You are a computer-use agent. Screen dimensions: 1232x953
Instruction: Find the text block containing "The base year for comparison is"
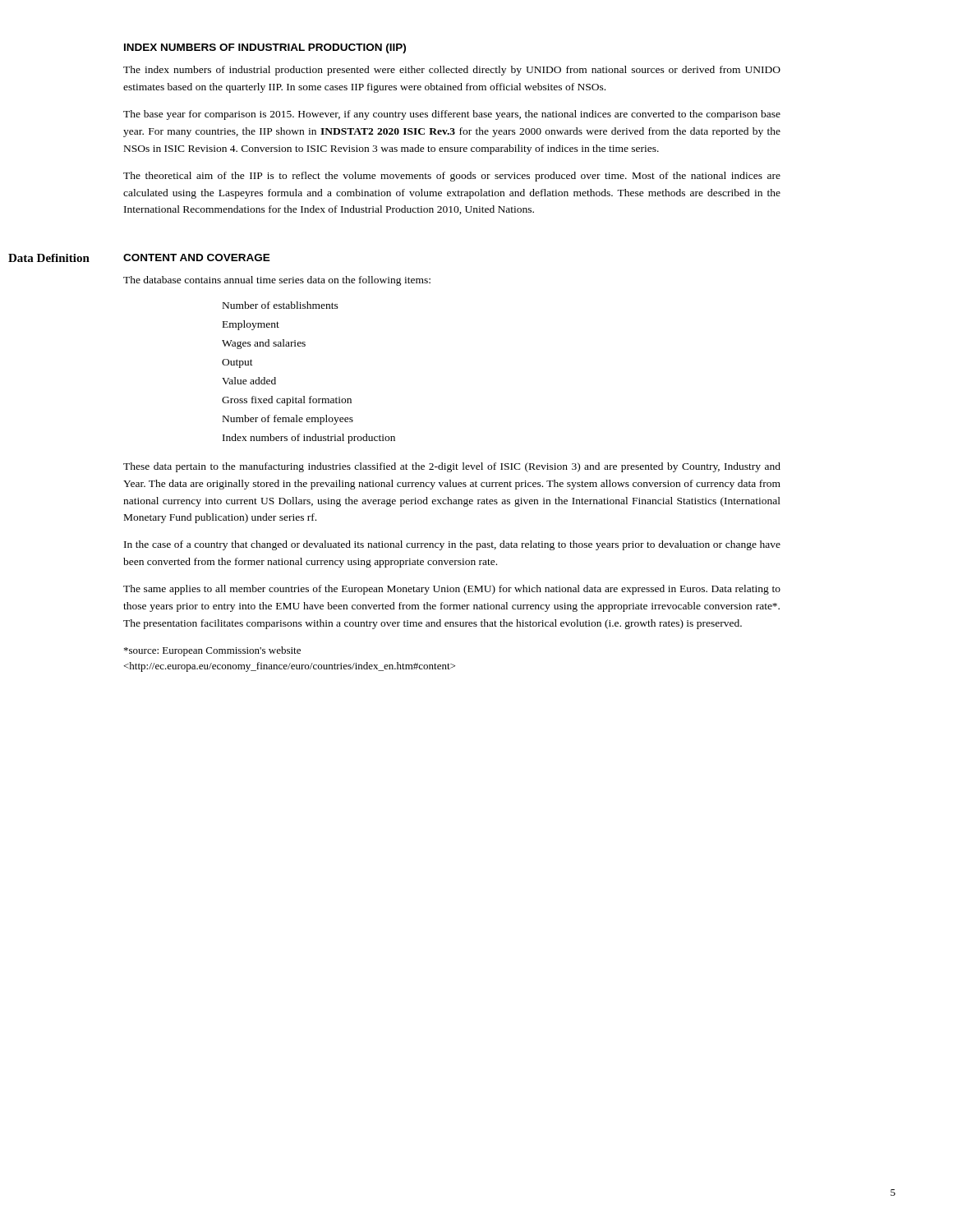point(452,131)
